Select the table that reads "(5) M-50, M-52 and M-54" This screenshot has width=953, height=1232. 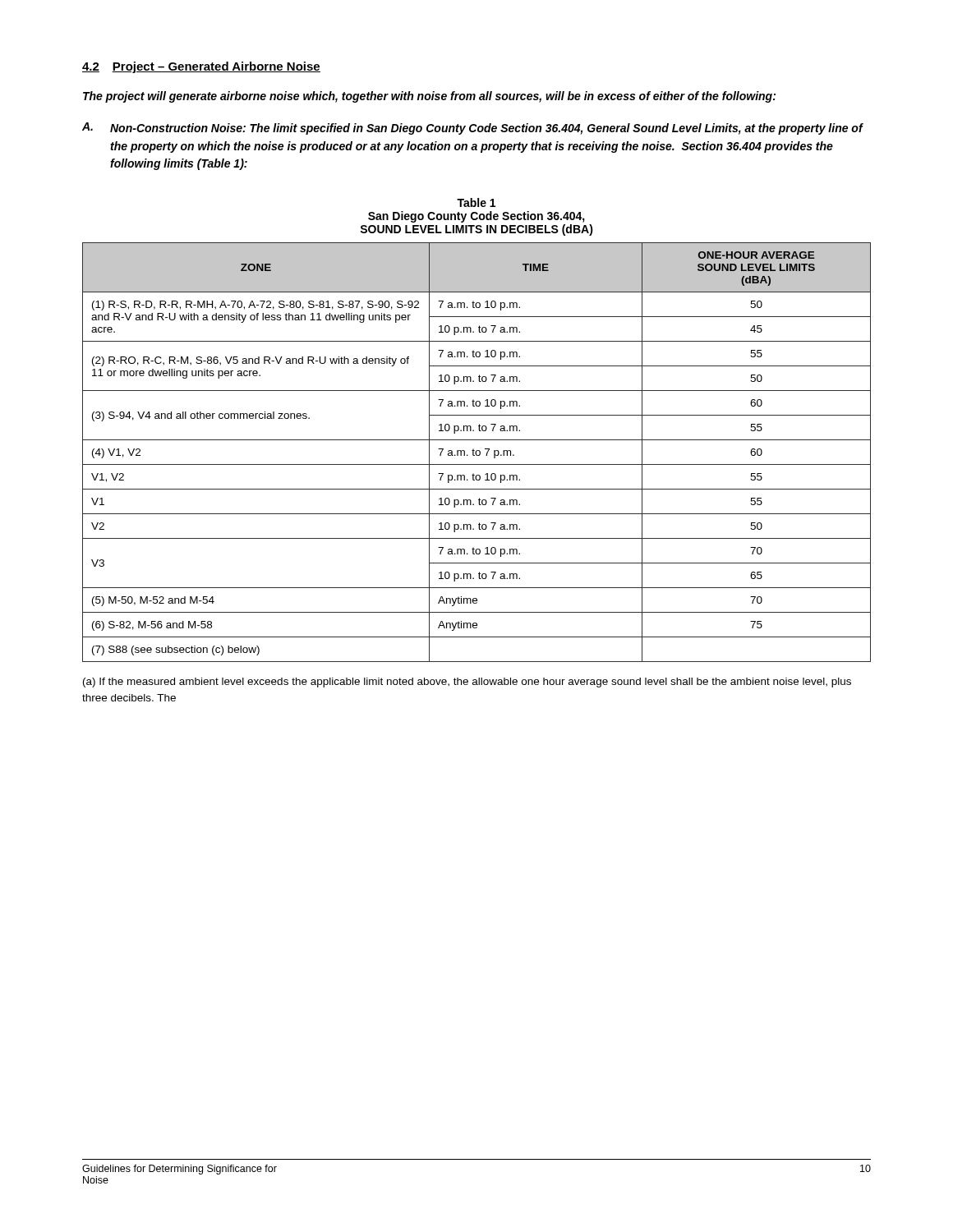pyautogui.click(x=476, y=452)
